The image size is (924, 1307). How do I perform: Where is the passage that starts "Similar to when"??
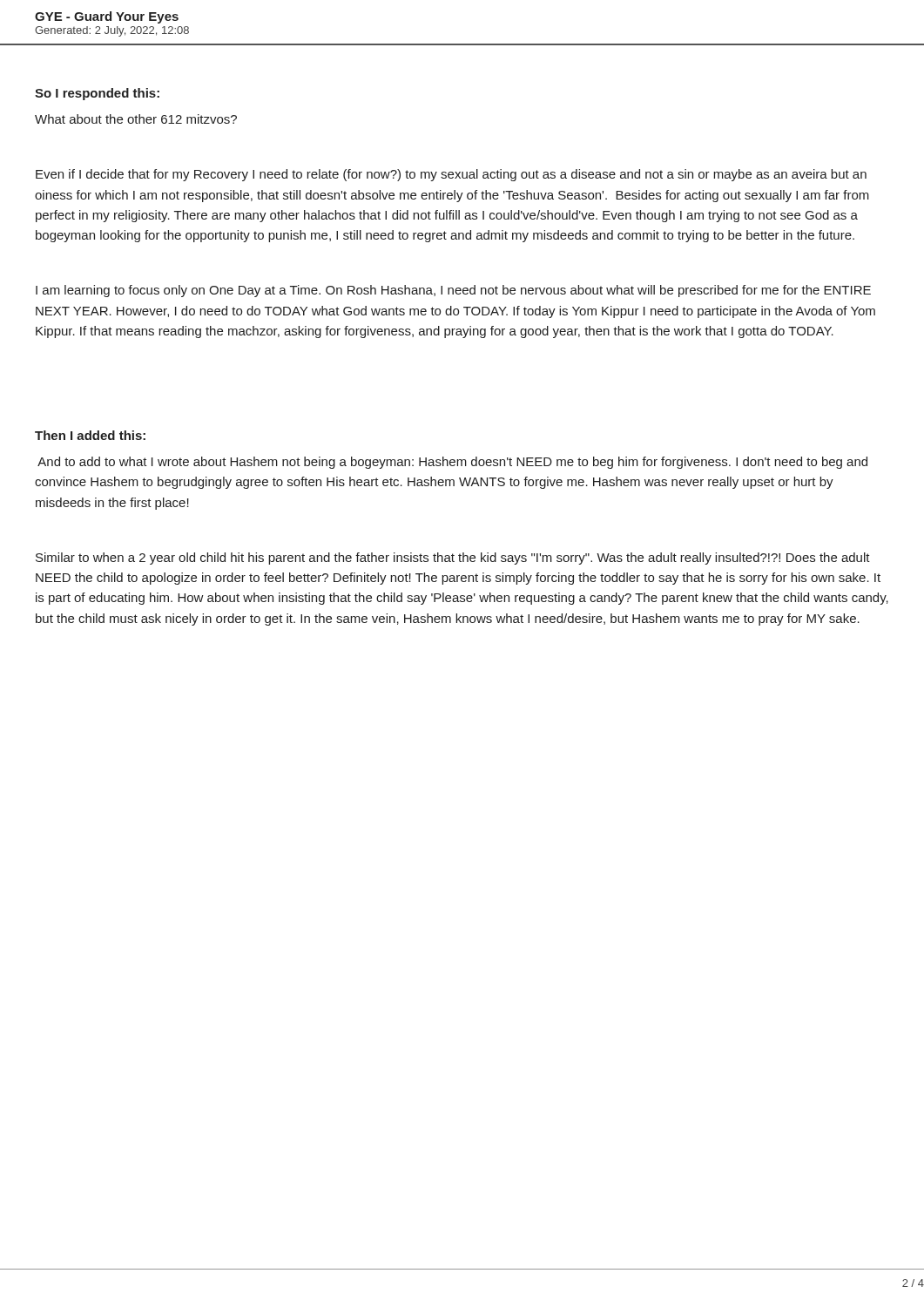(462, 587)
